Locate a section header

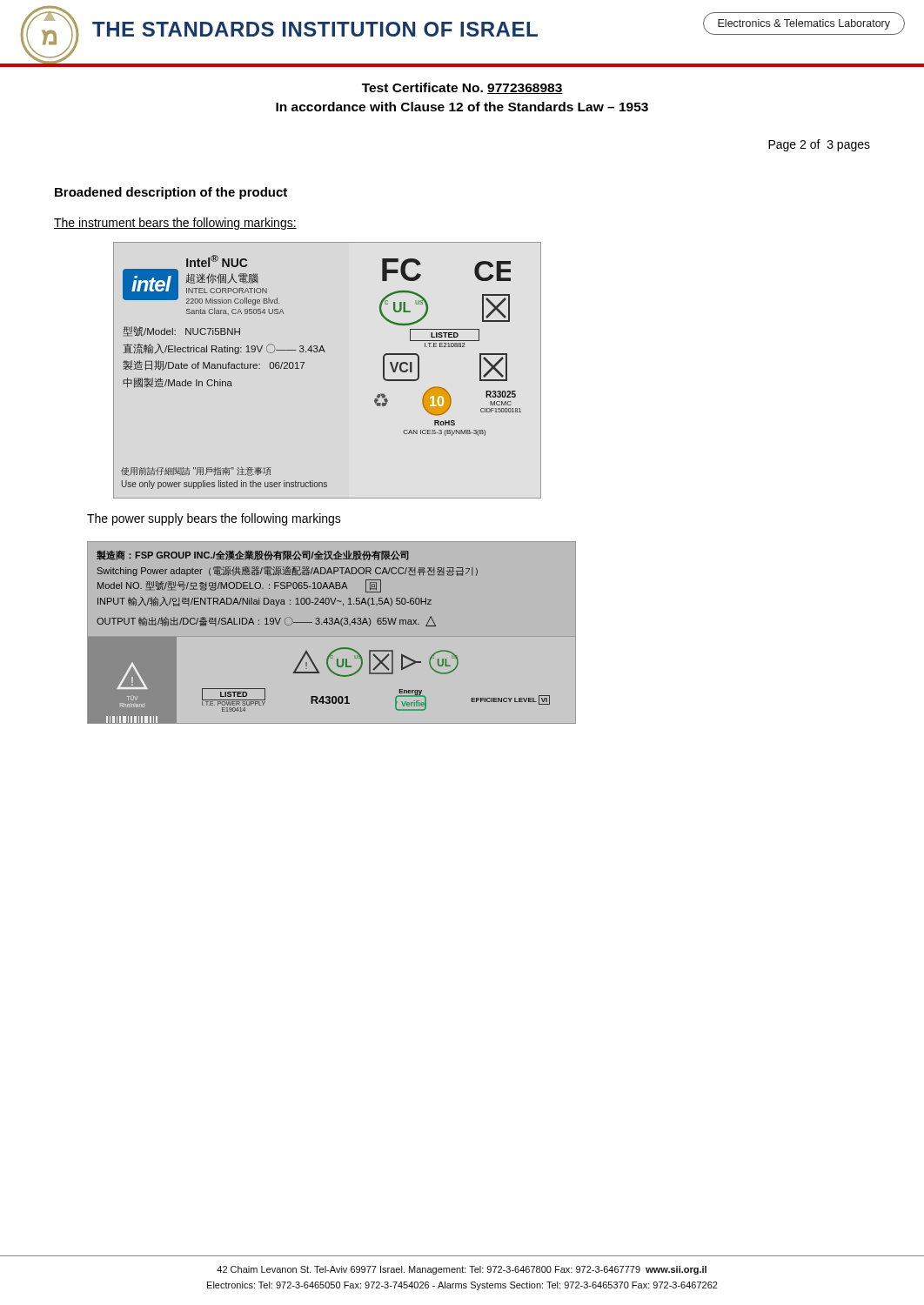point(171,192)
